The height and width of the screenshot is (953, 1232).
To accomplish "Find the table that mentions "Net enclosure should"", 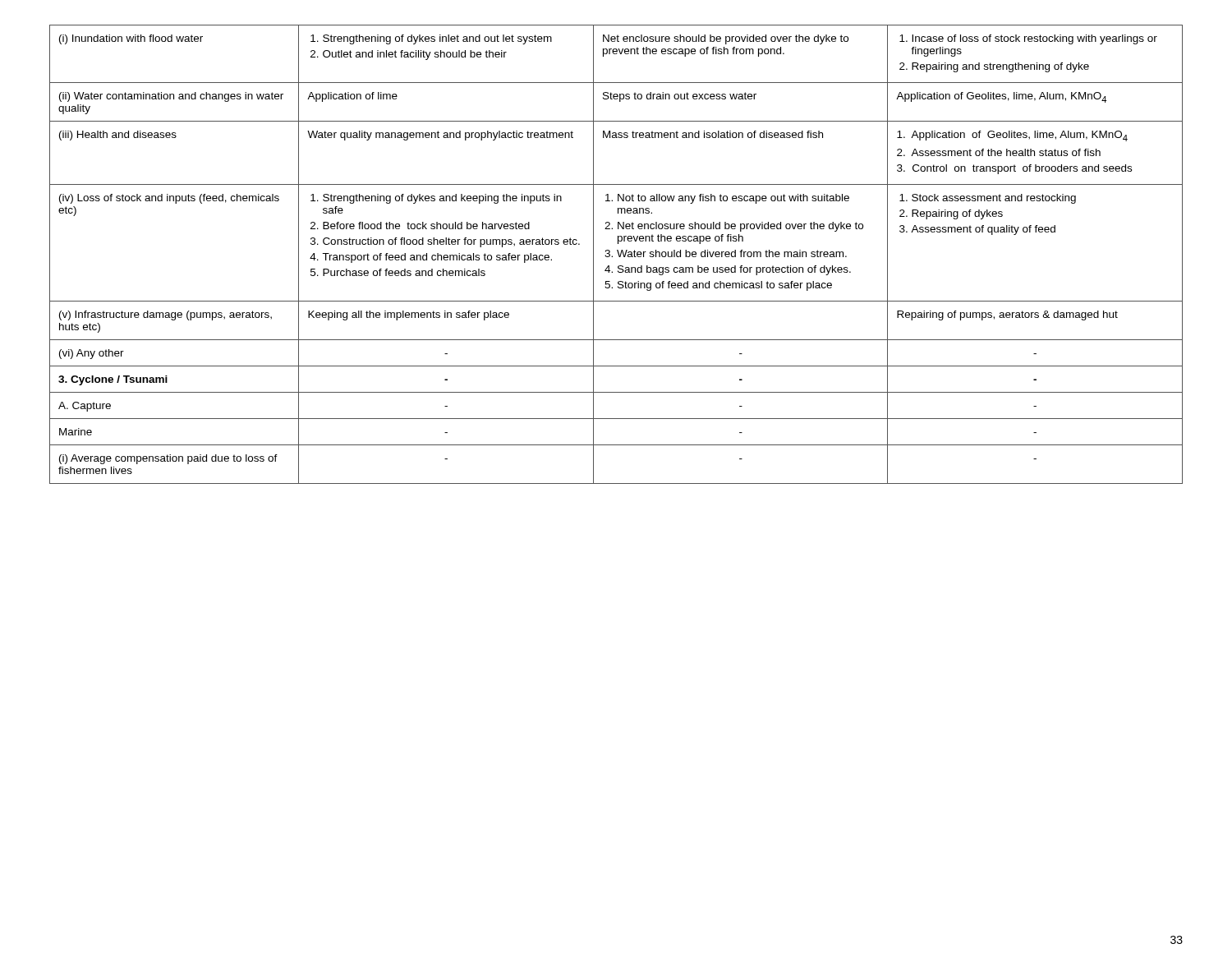I will 616,254.
